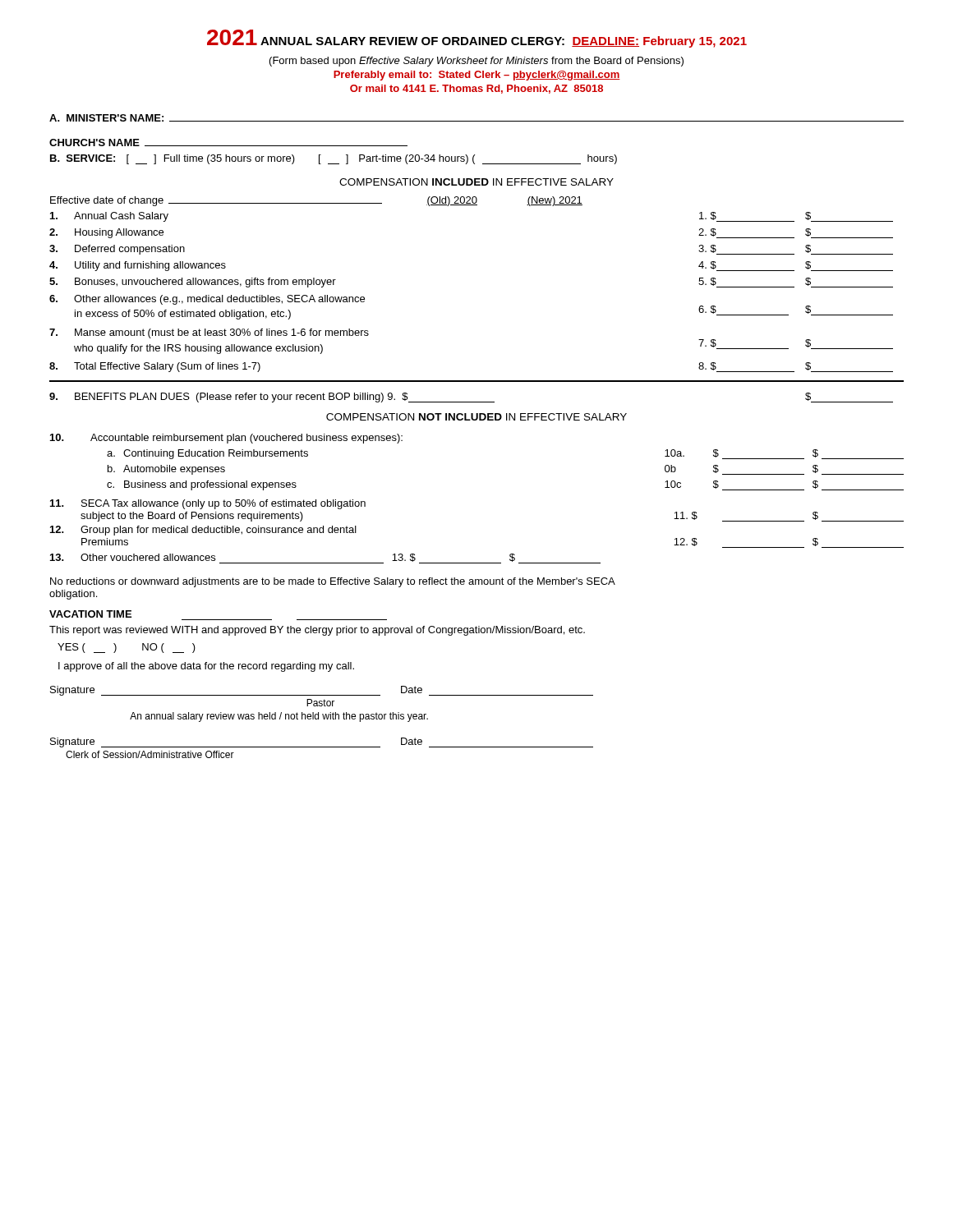This screenshot has height=1232, width=953.
Task: Select the passage starting "COMPENSATION INCLUDED IN EFFECTIVE SALARY"
Action: pos(476,182)
